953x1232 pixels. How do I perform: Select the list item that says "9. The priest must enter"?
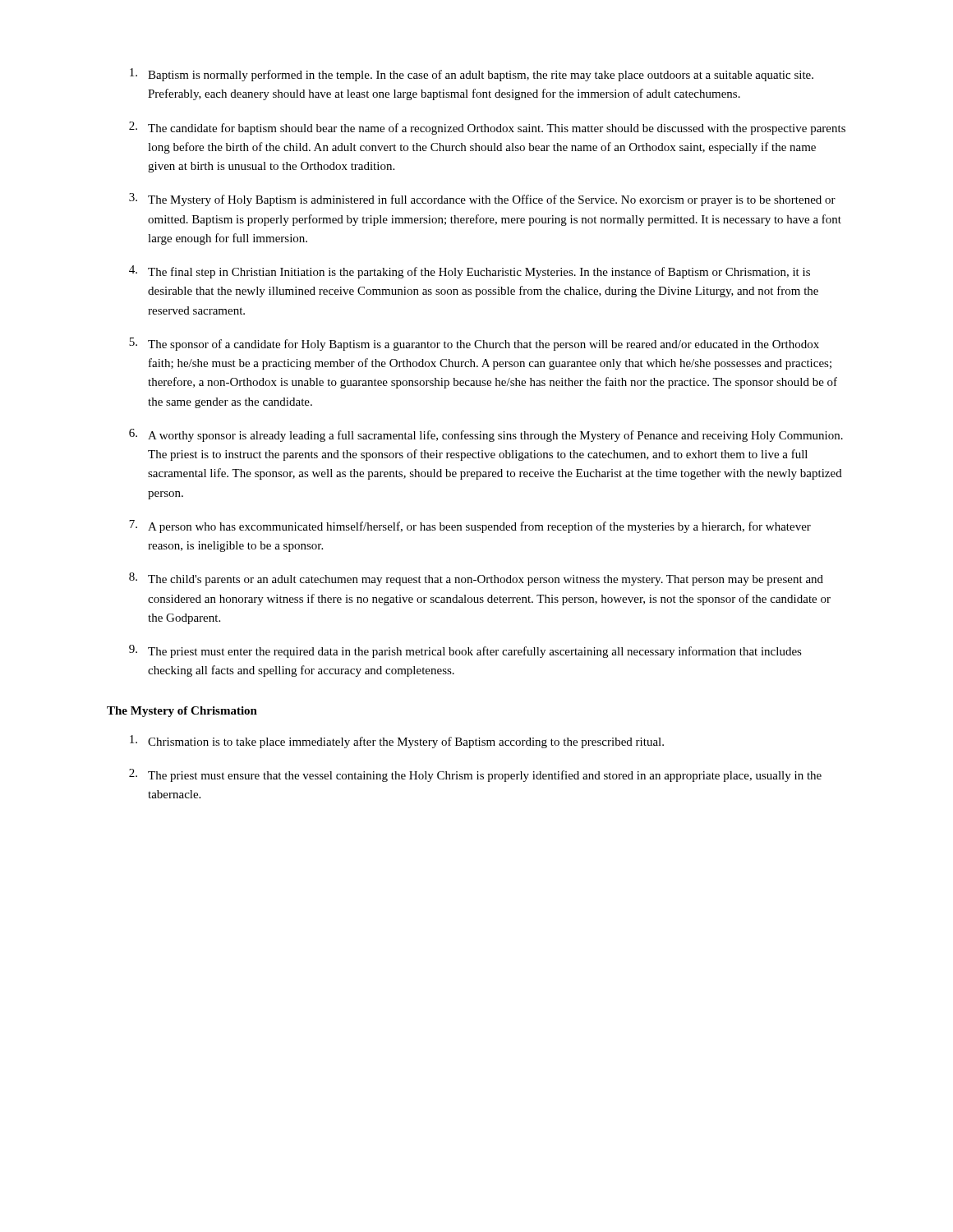click(x=476, y=661)
